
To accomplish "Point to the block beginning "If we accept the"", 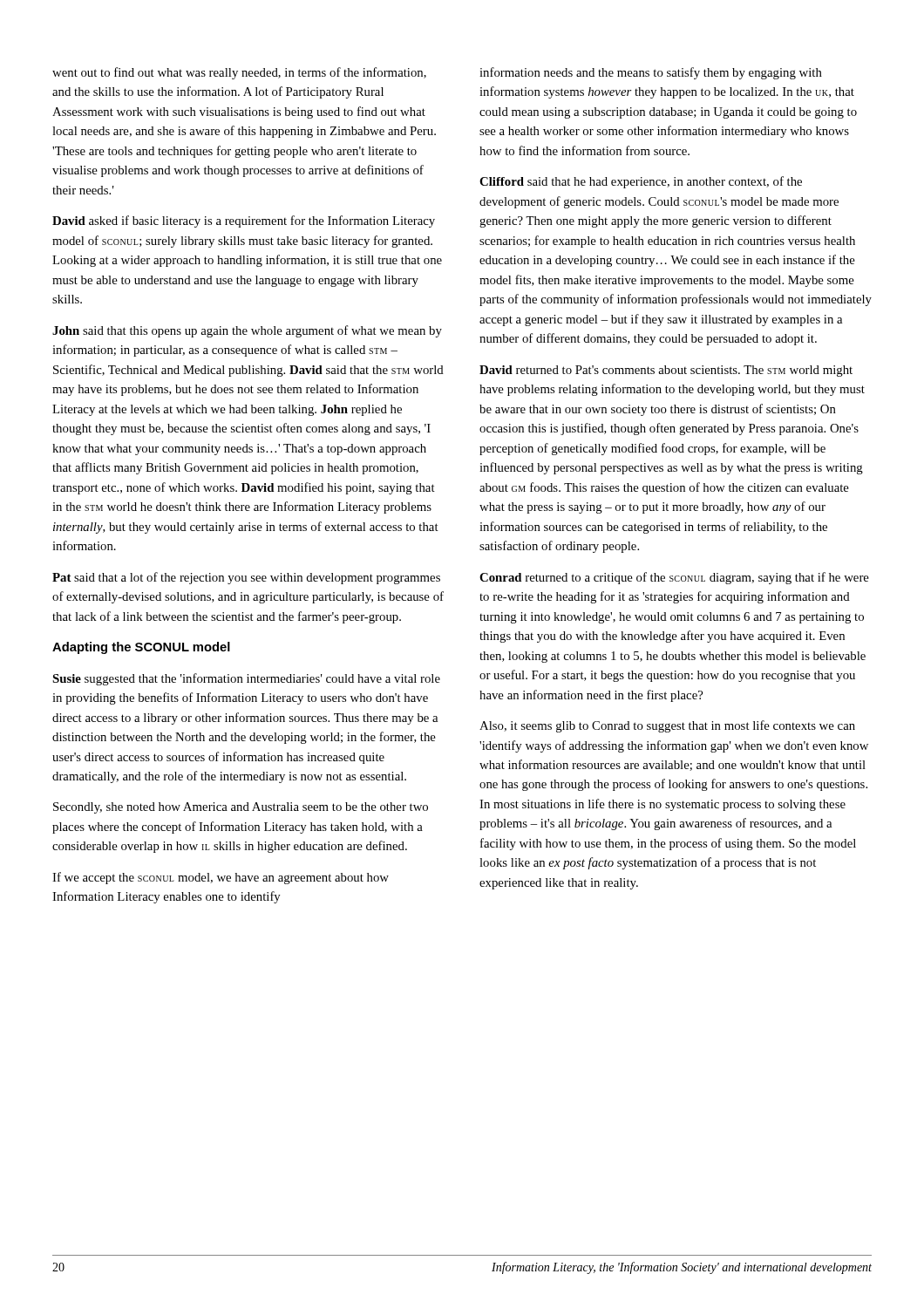I will tap(248, 887).
